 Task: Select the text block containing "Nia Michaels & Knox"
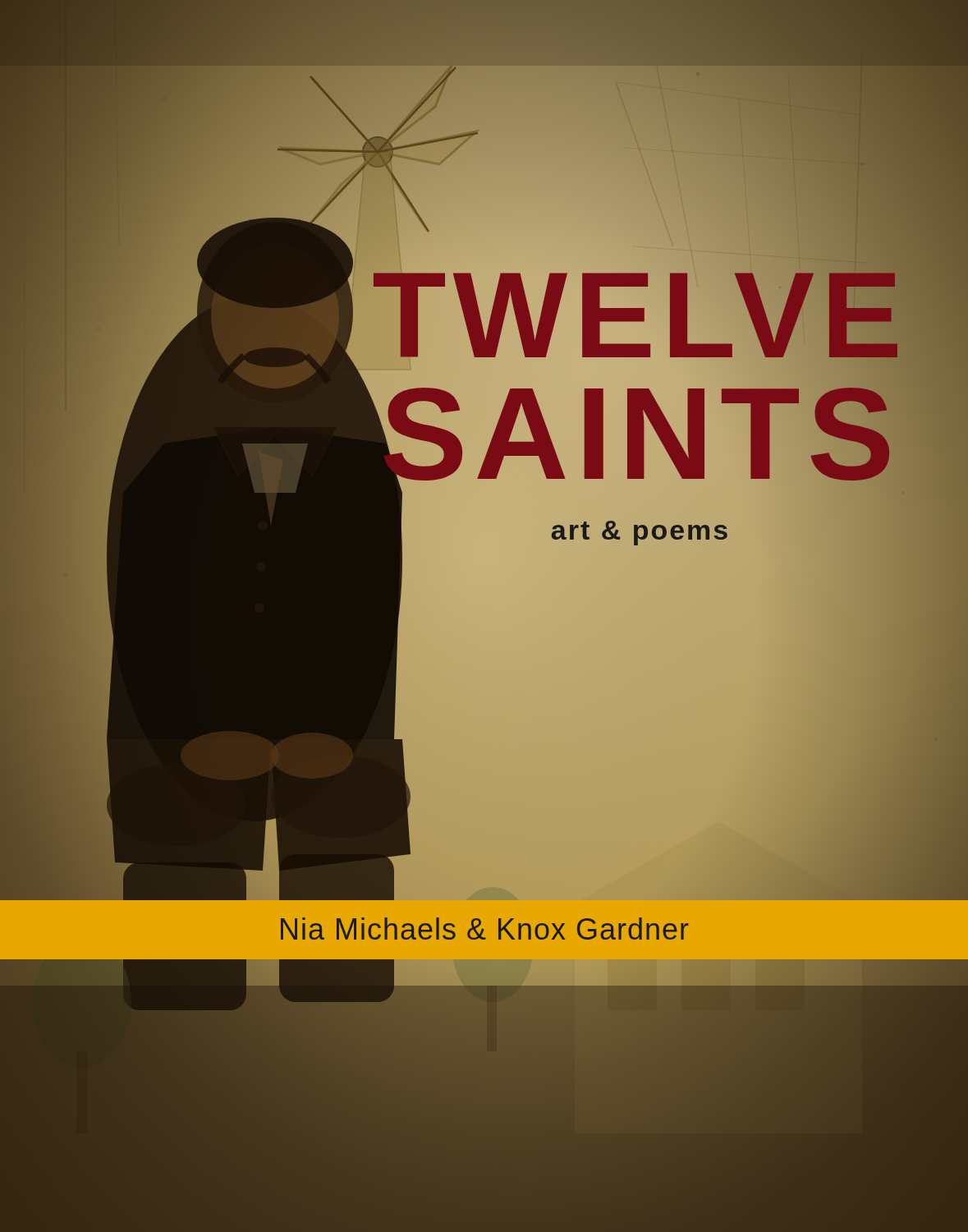tap(484, 929)
